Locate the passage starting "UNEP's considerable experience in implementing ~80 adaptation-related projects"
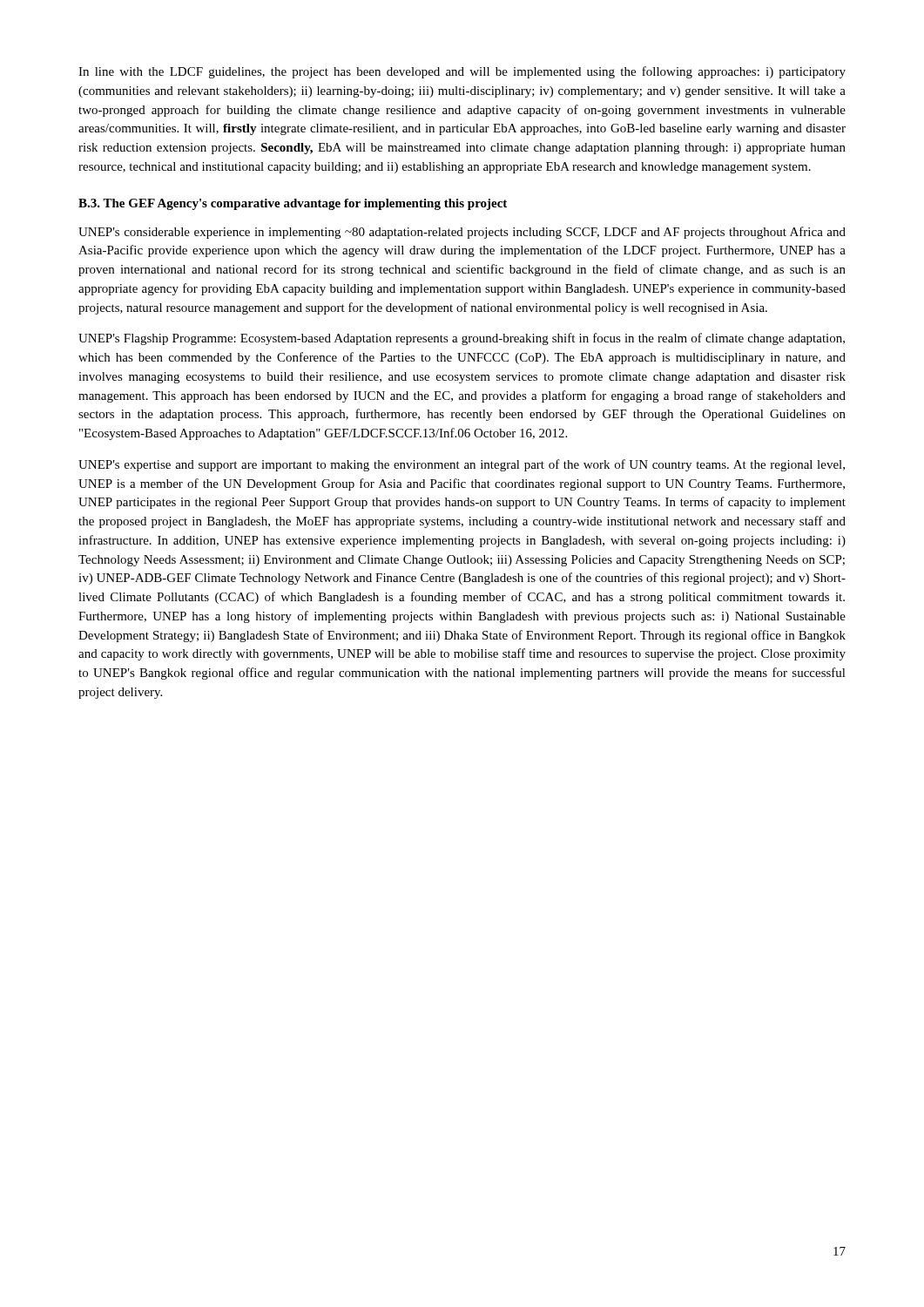 [x=462, y=270]
